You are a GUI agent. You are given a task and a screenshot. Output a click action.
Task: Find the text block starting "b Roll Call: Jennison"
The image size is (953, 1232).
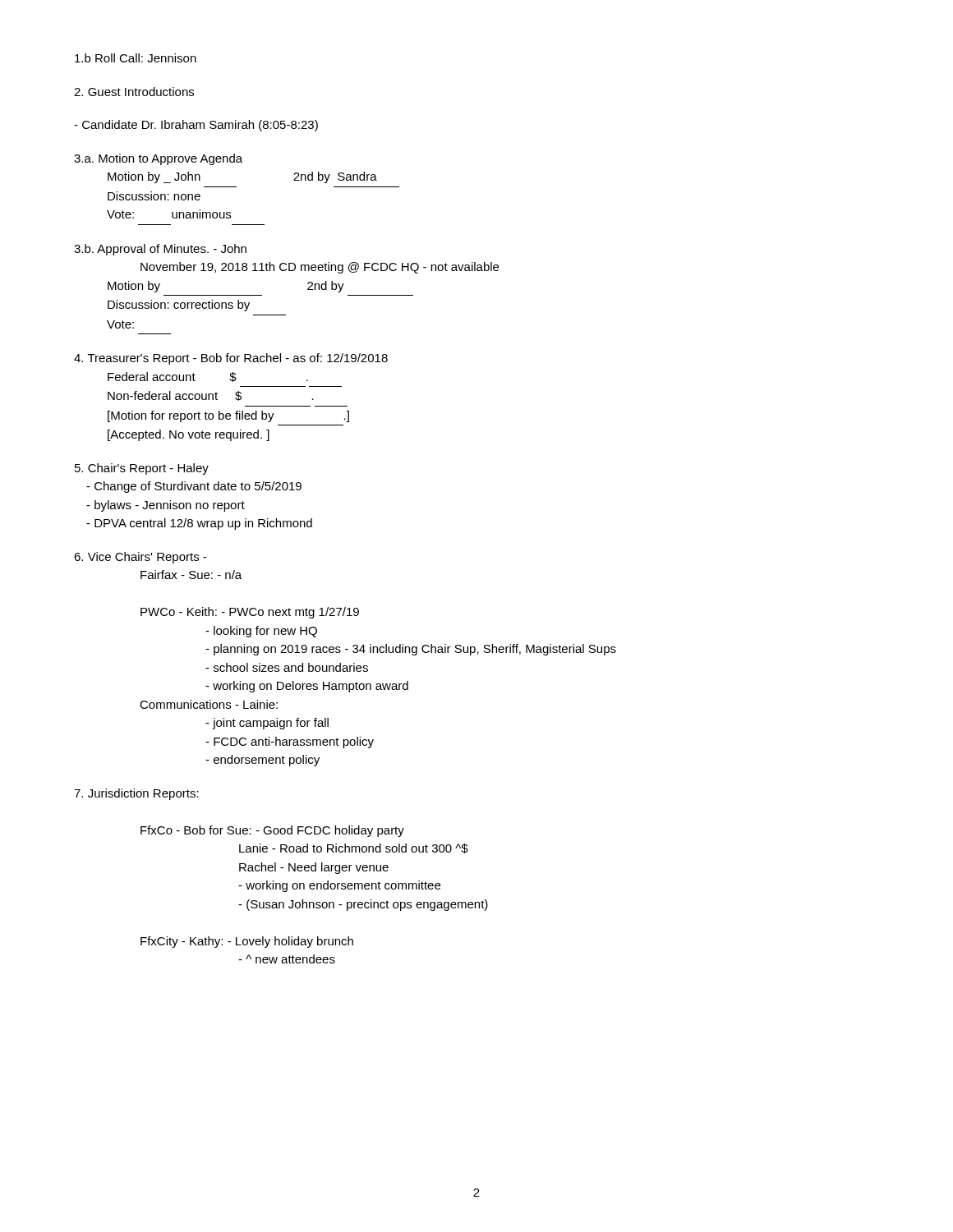(x=135, y=58)
